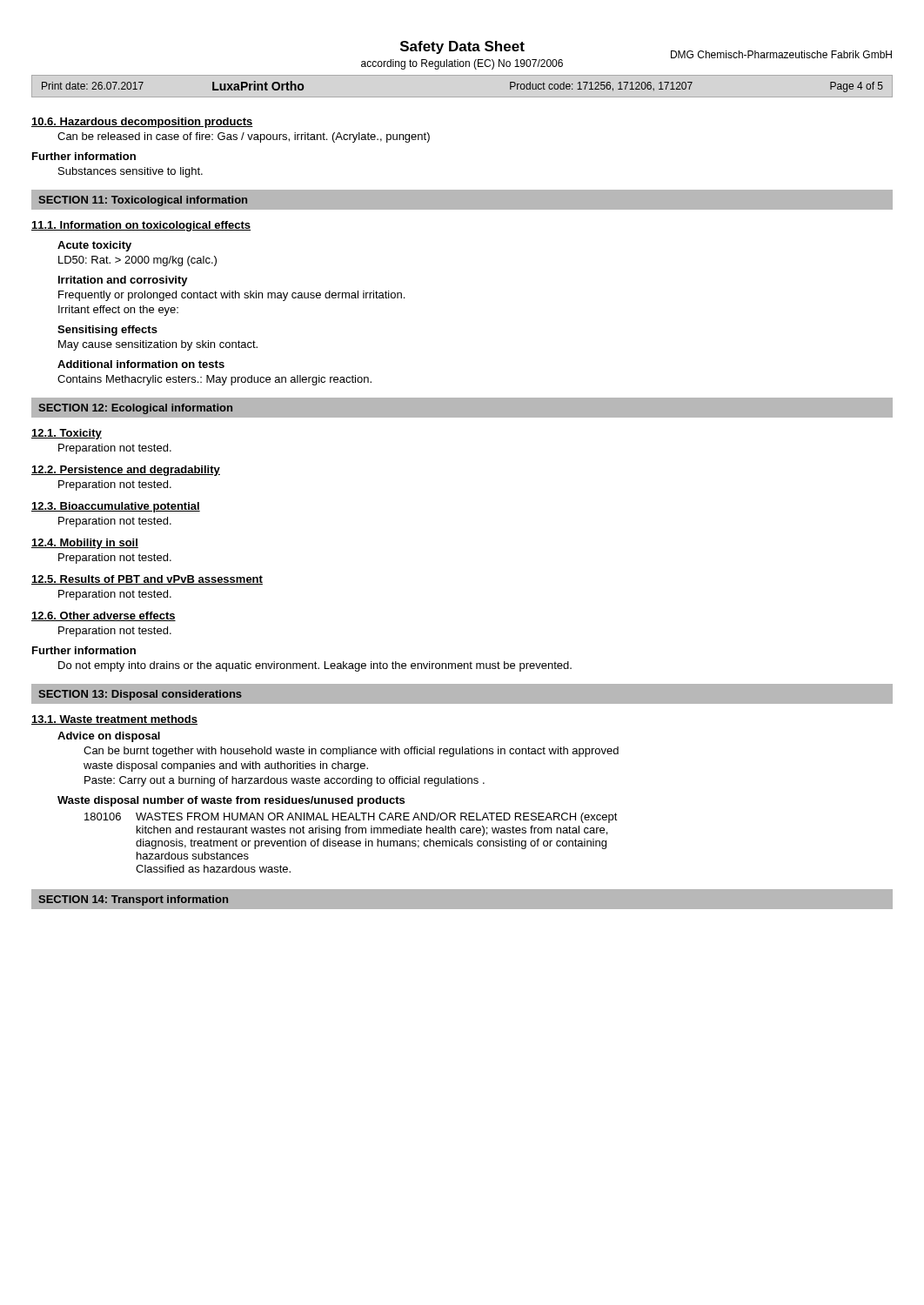The image size is (924, 1305).
Task: Find the text block with the text "Advice on disposal Can be burnt together with"
Action: (x=475, y=758)
